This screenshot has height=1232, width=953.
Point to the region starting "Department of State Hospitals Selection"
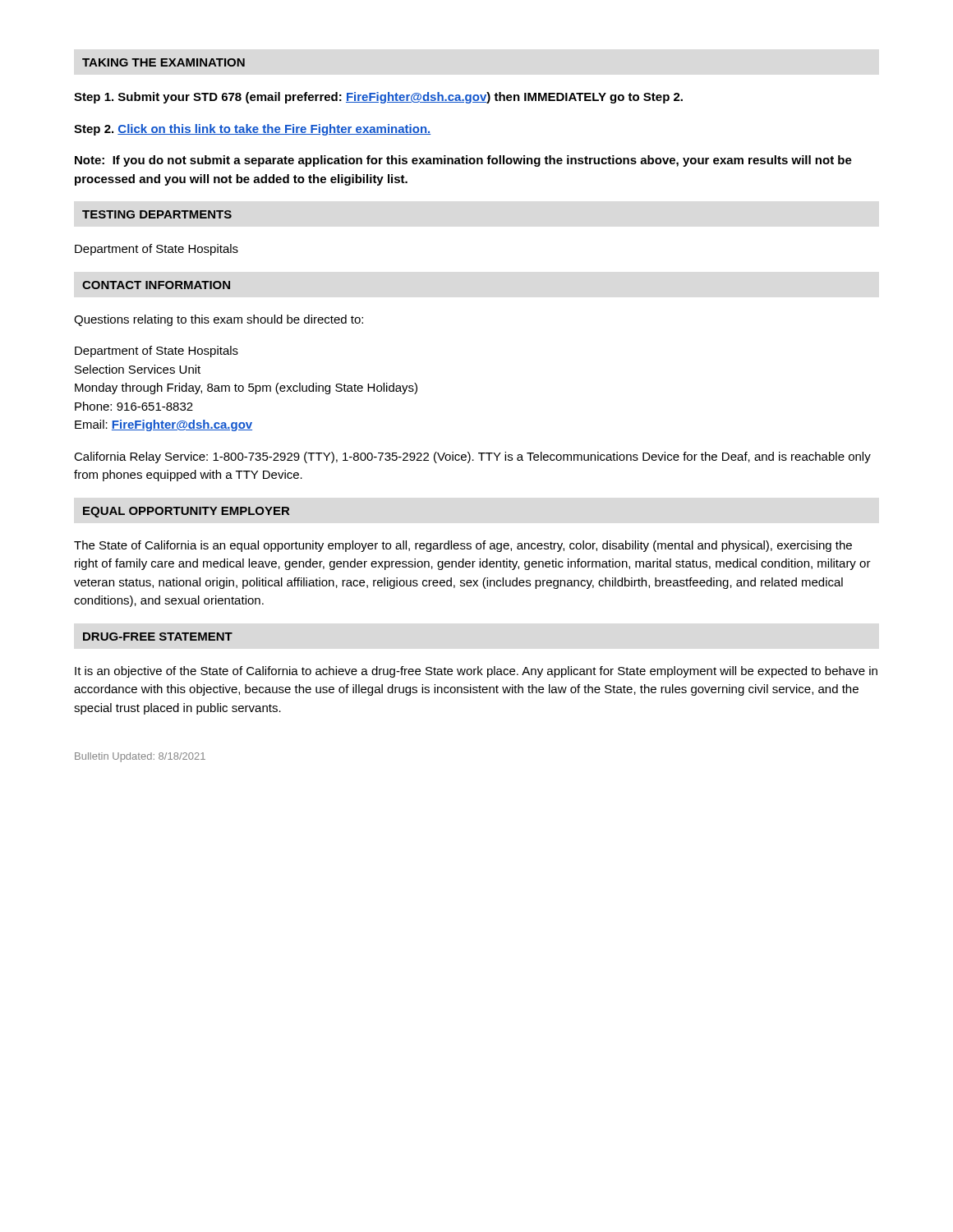click(246, 387)
